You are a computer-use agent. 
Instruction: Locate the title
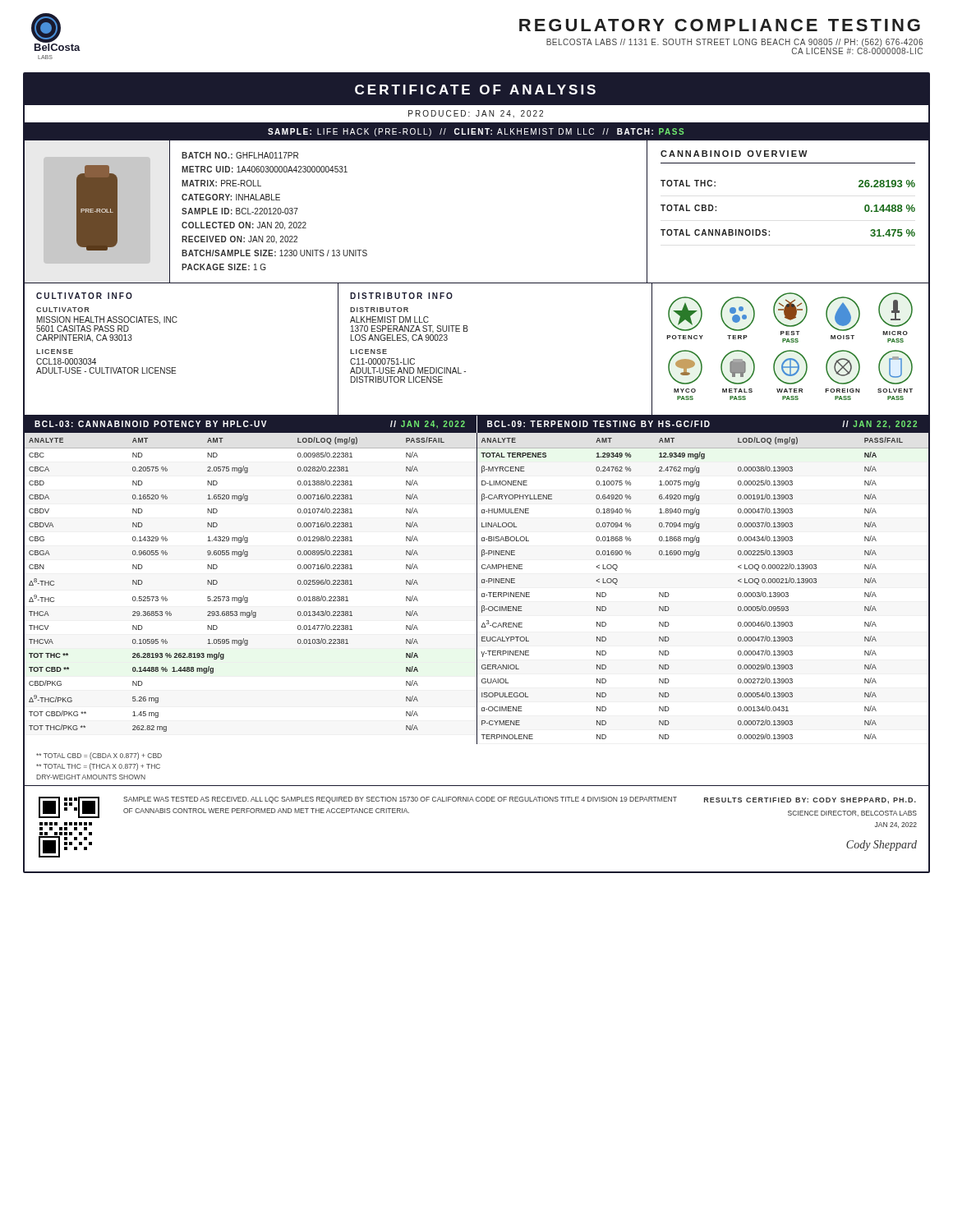pyautogui.click(x=721, y=25)
